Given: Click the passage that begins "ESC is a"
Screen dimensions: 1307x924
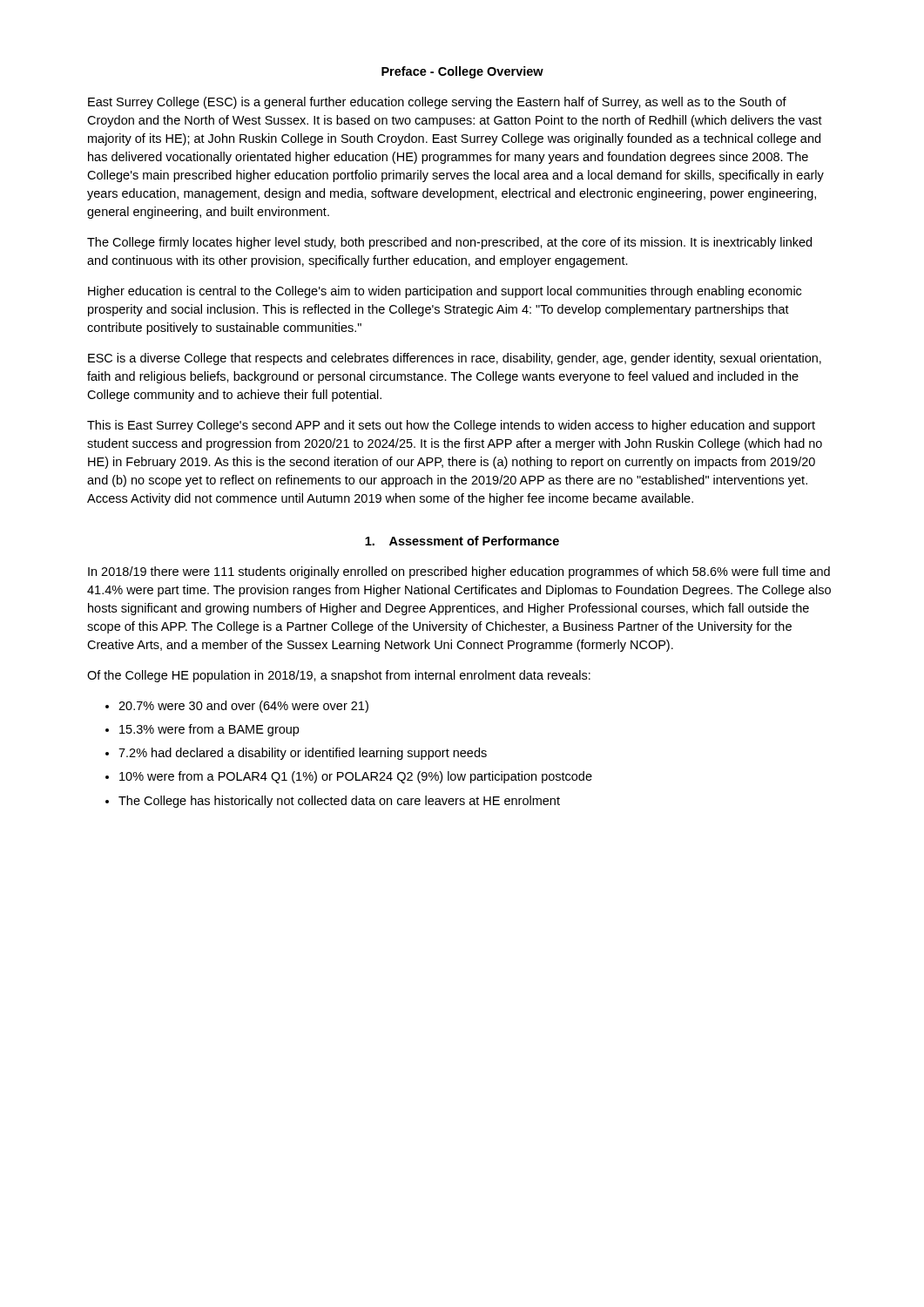Looking at the screenshot, I should coord(455,377).
